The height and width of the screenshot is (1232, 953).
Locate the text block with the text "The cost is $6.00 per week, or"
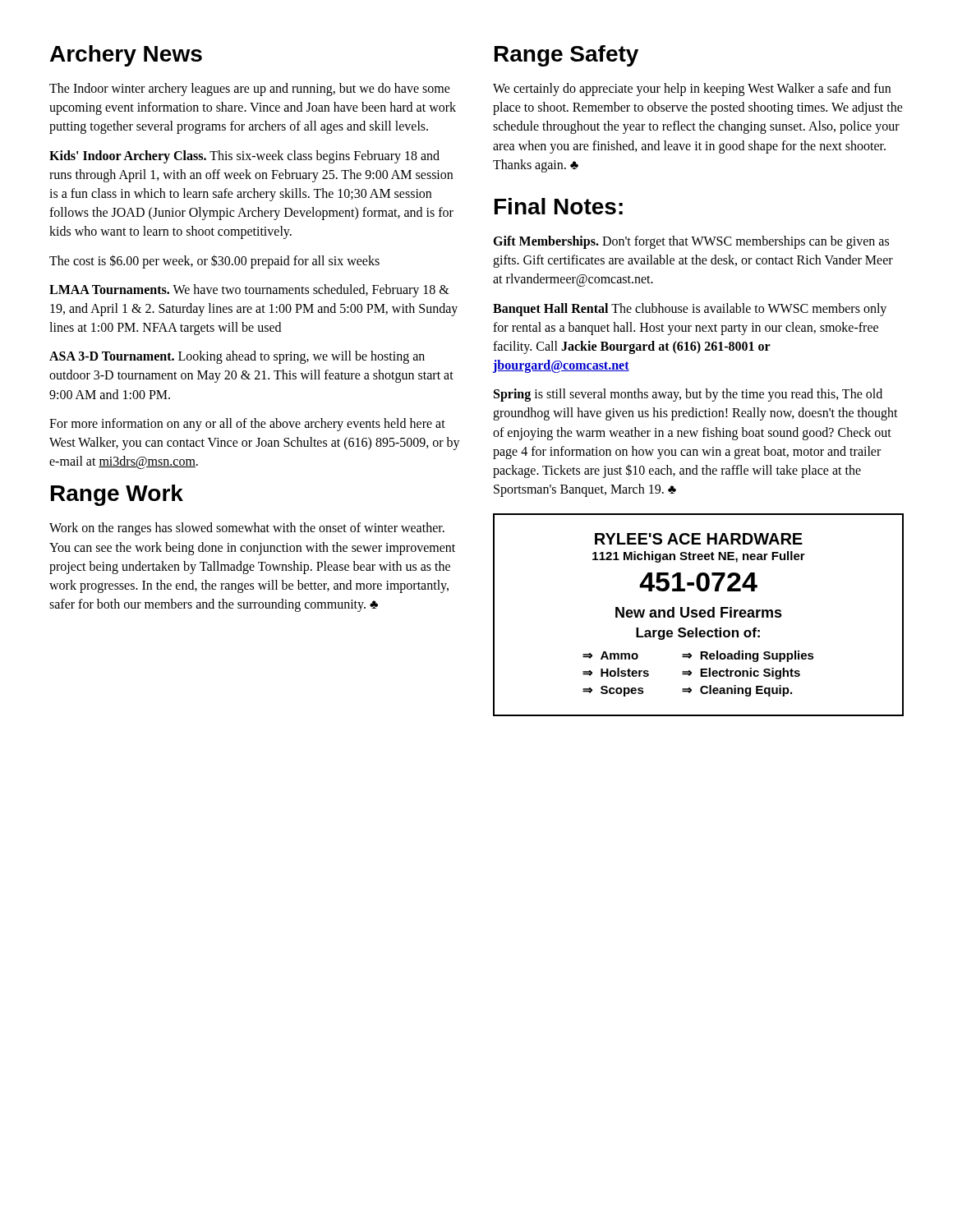click(x=255, y=260)
